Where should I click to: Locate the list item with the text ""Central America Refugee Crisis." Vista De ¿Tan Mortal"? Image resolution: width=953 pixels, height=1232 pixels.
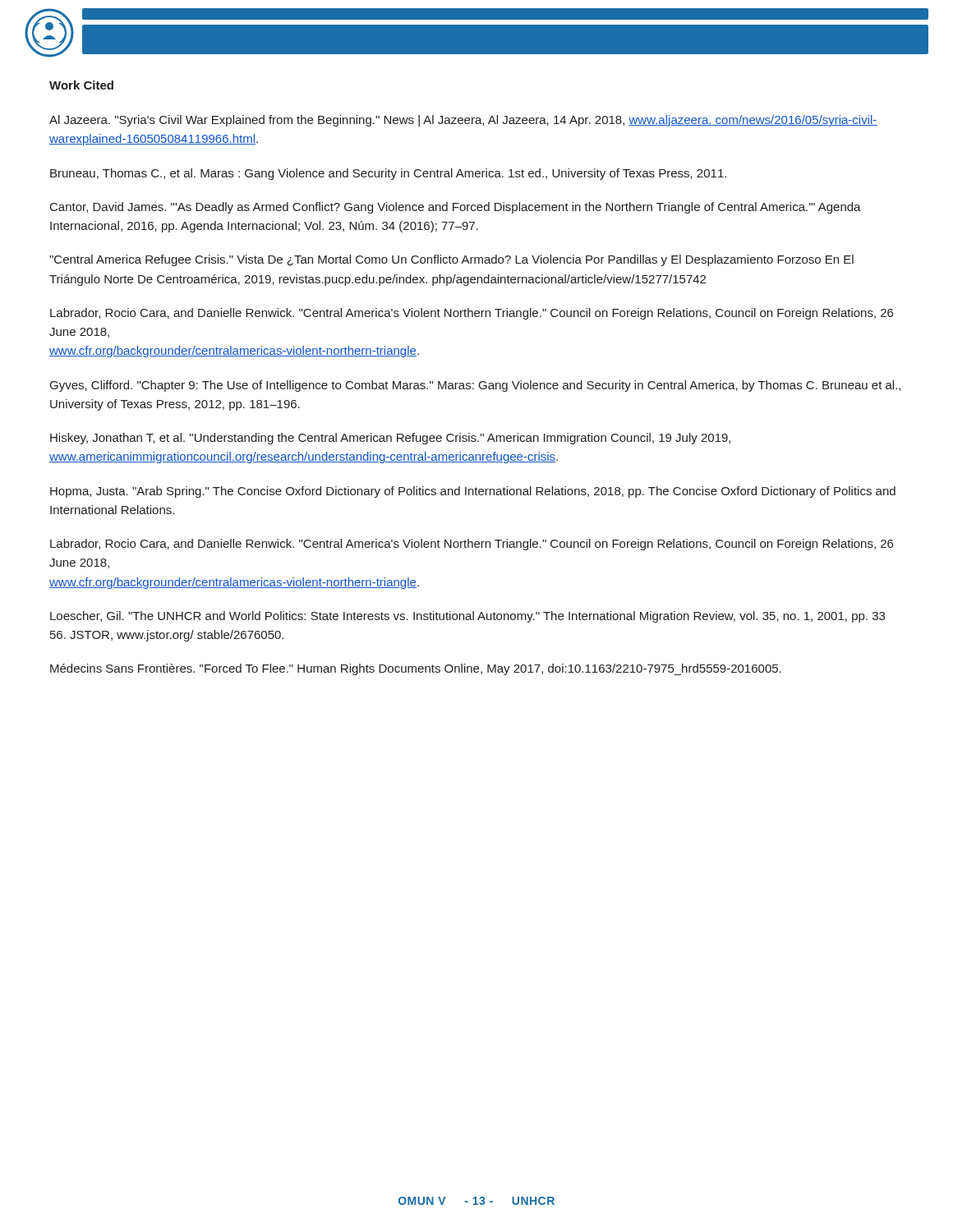tap(452, 269)
